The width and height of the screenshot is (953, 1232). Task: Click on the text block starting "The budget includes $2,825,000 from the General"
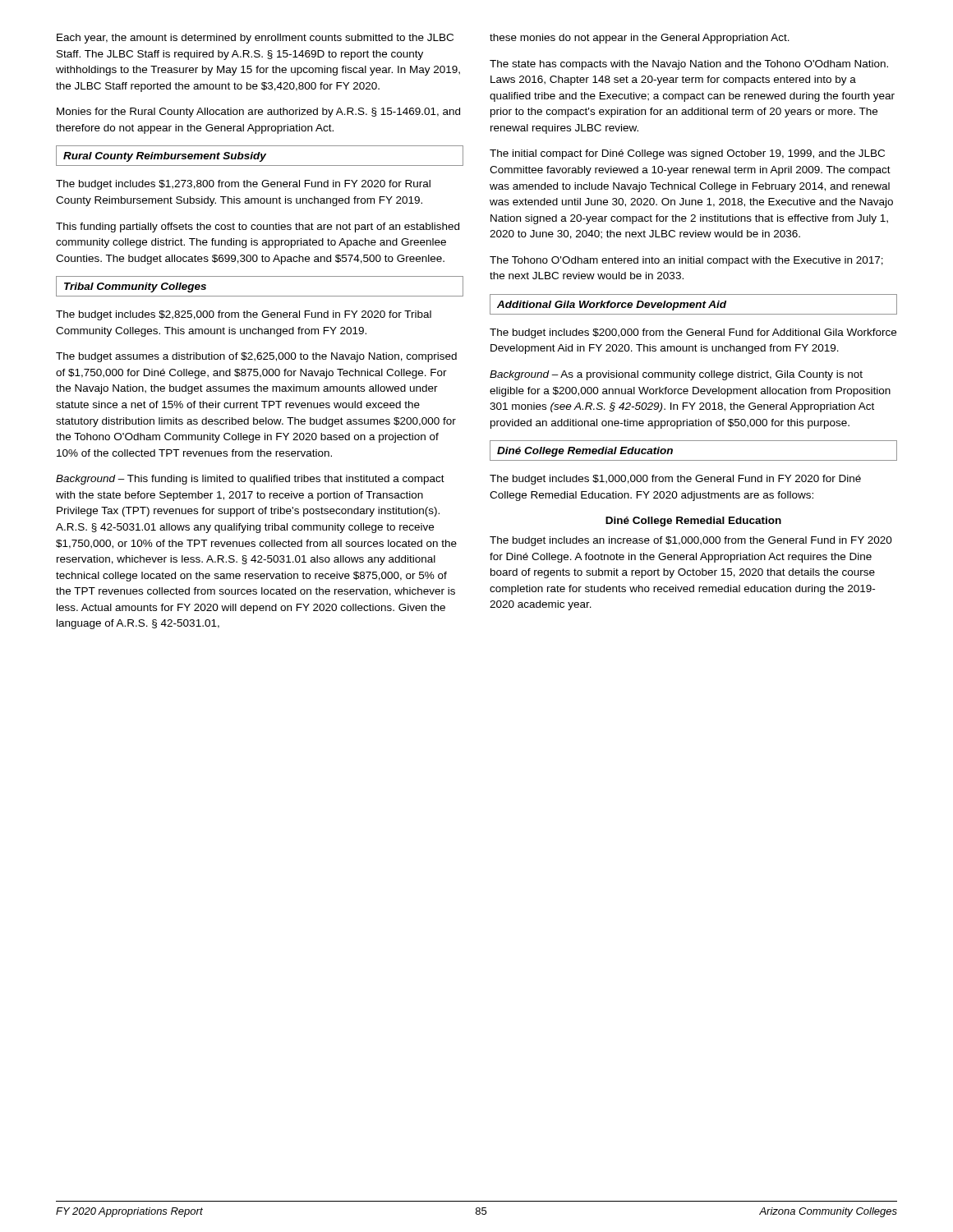click(x=244, y=322)
